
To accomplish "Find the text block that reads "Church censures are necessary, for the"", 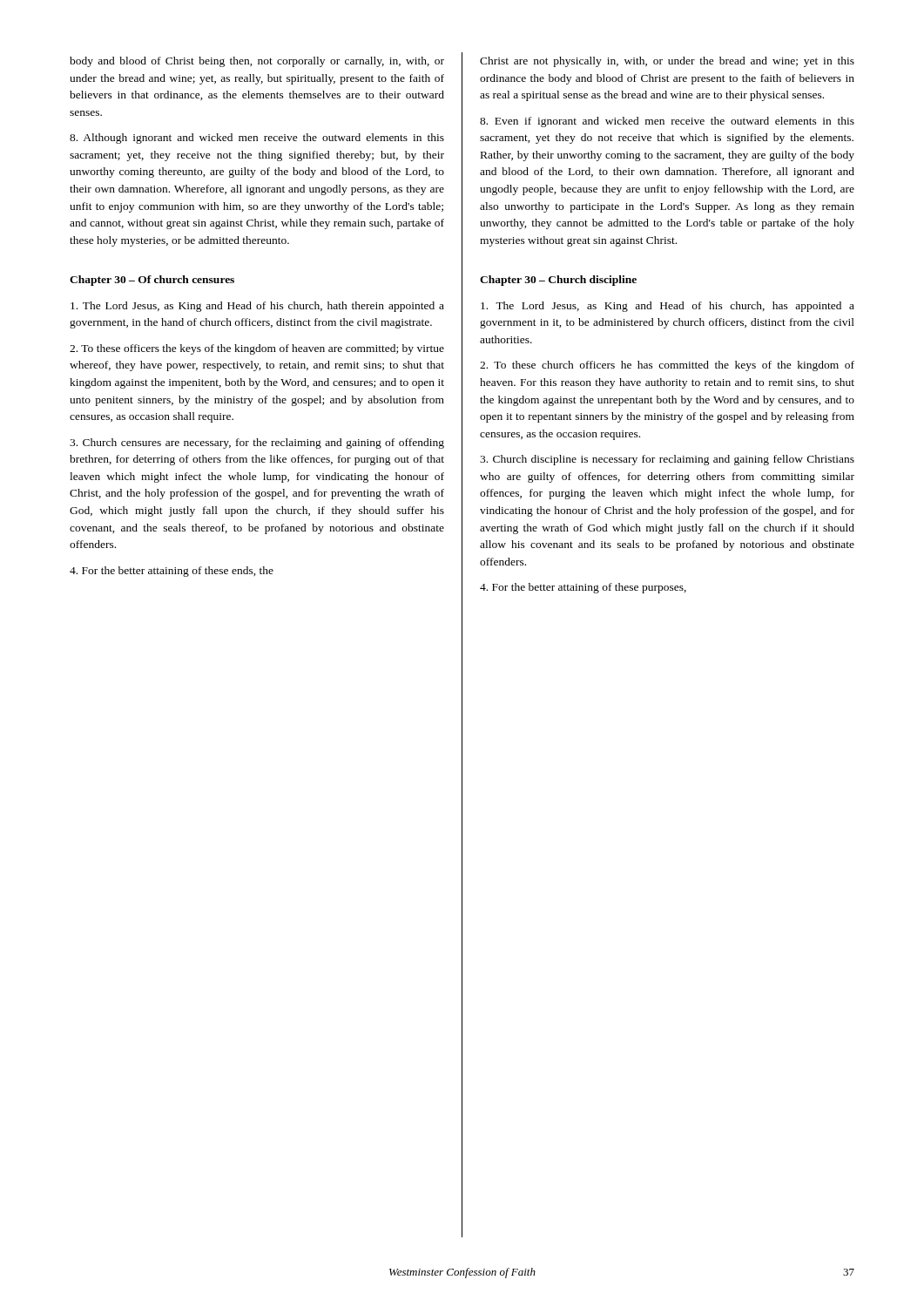I will coord(257,493).
